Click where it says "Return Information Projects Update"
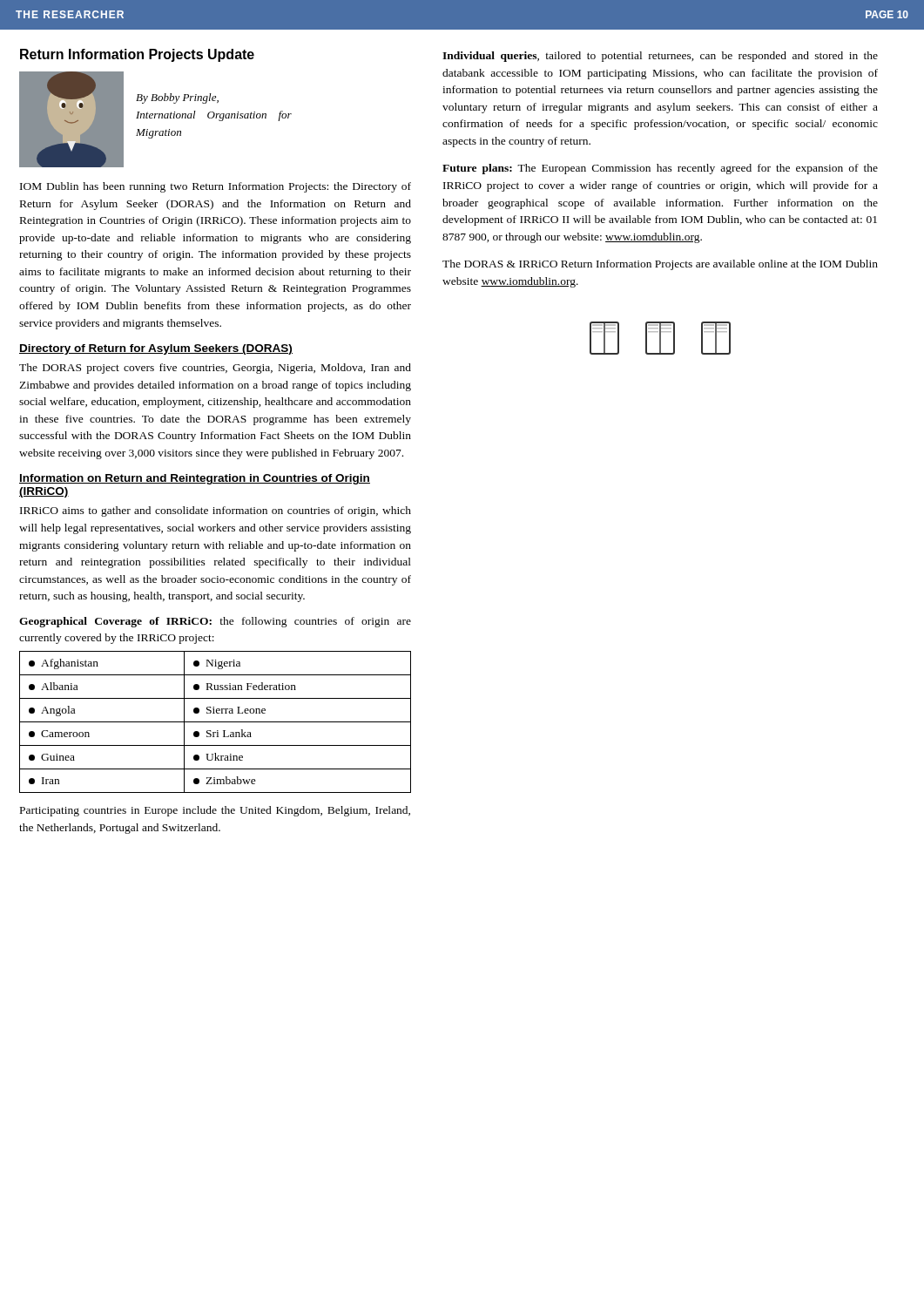The height and width of the screenshot is (1307, 924). coord(137,54)
